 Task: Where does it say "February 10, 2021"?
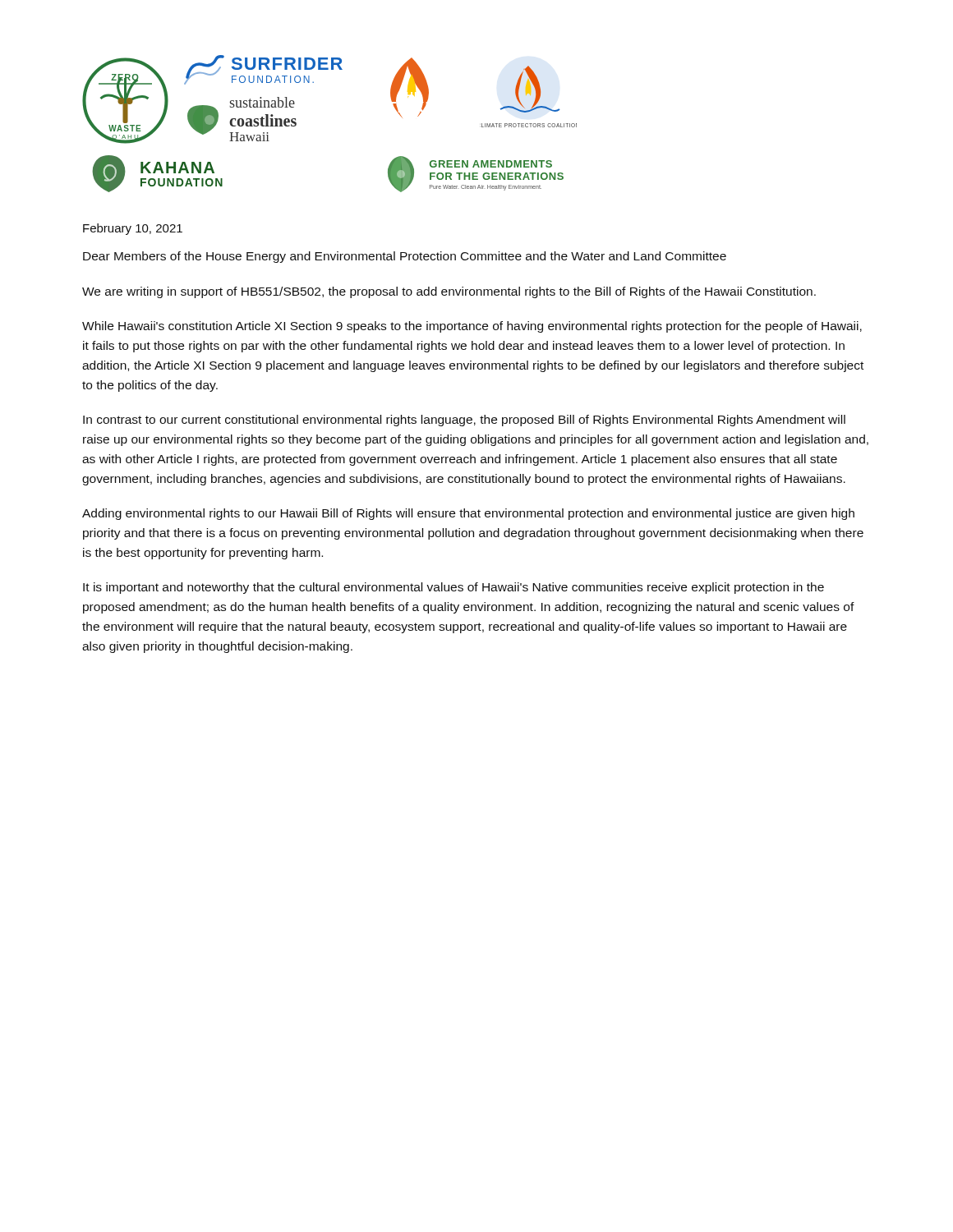click(133, 228)
